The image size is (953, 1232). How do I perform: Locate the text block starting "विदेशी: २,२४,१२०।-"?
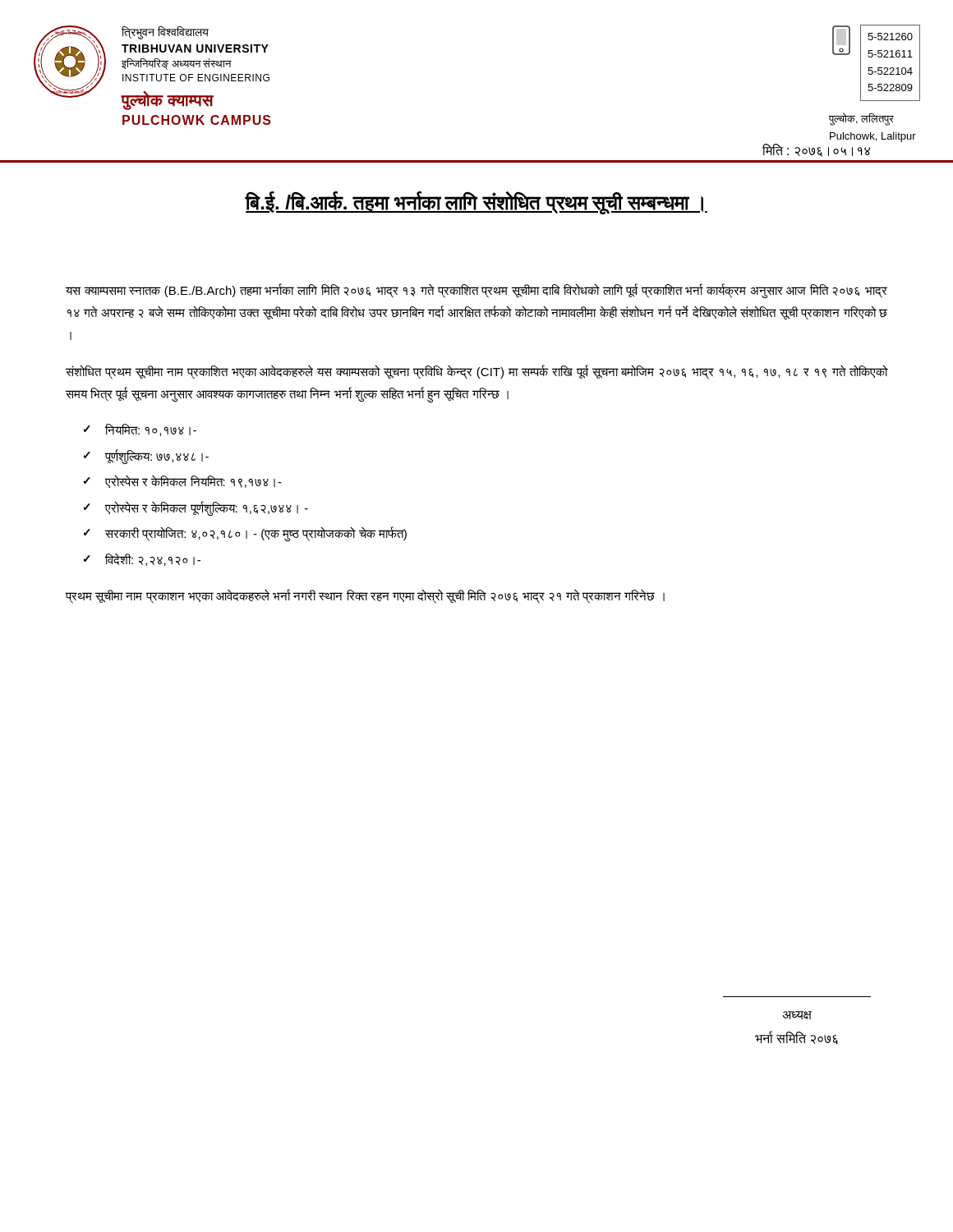point(153,559)
